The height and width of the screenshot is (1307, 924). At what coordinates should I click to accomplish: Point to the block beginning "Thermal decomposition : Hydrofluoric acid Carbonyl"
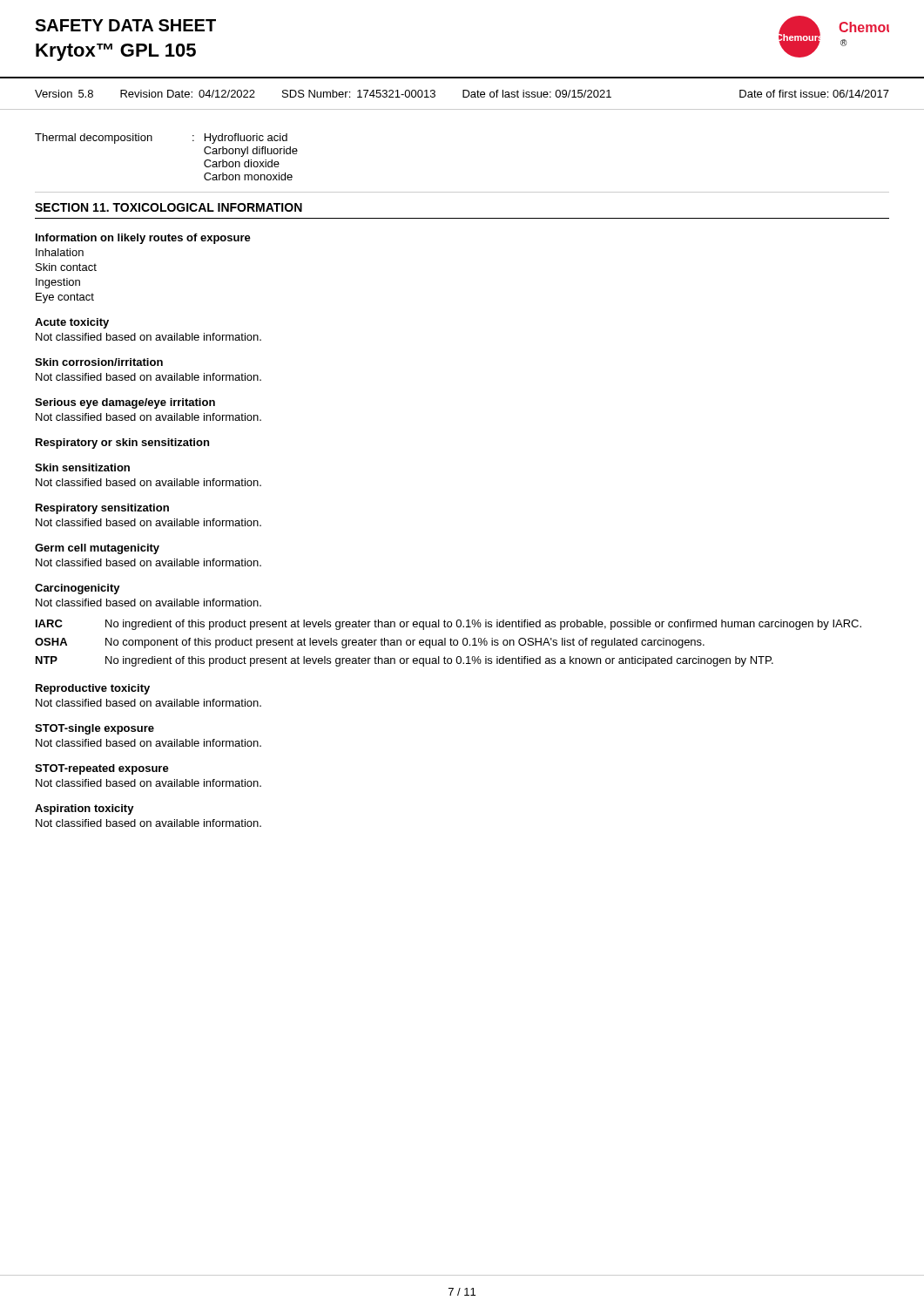94,138
